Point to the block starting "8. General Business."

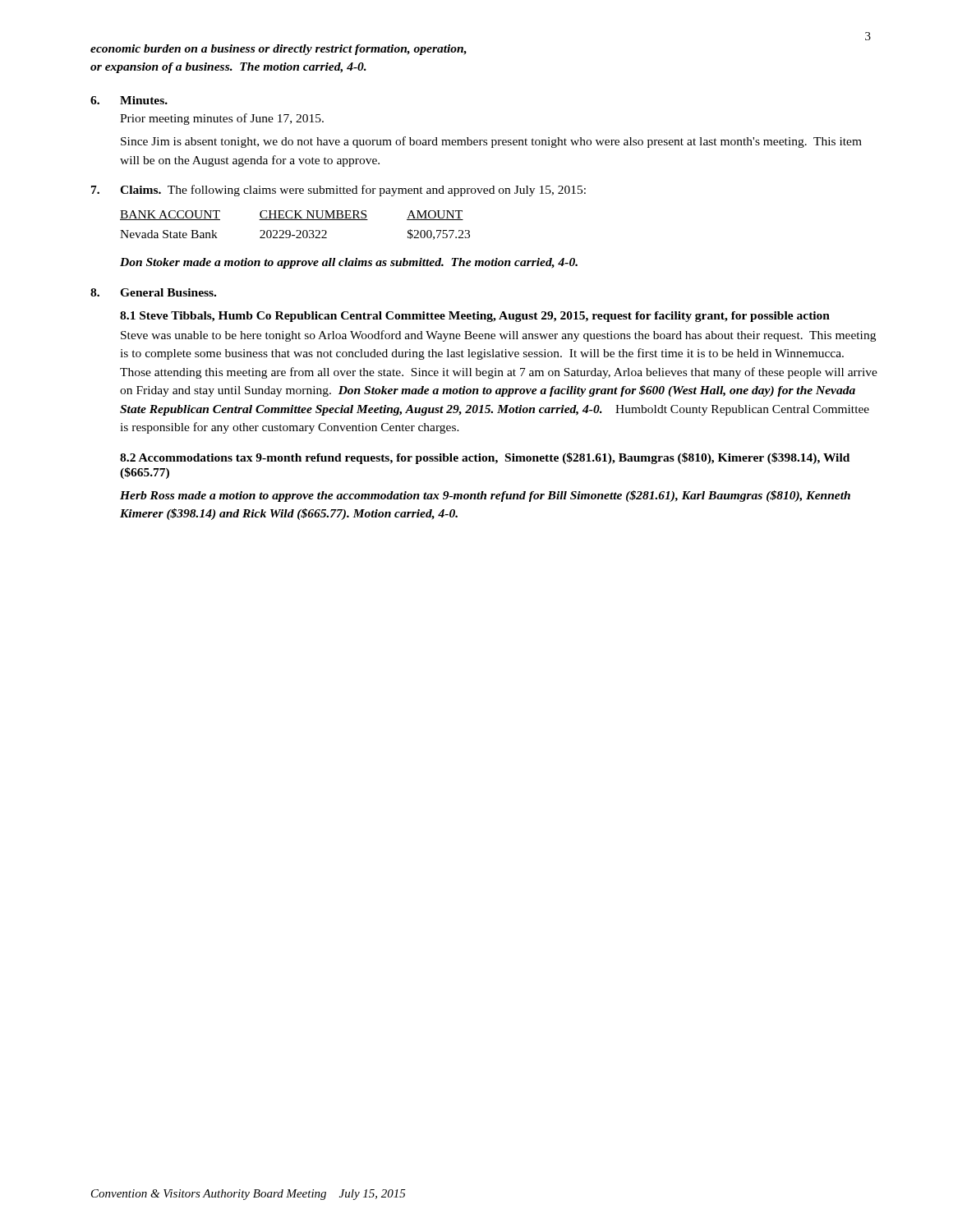click(x=154, y=292)
